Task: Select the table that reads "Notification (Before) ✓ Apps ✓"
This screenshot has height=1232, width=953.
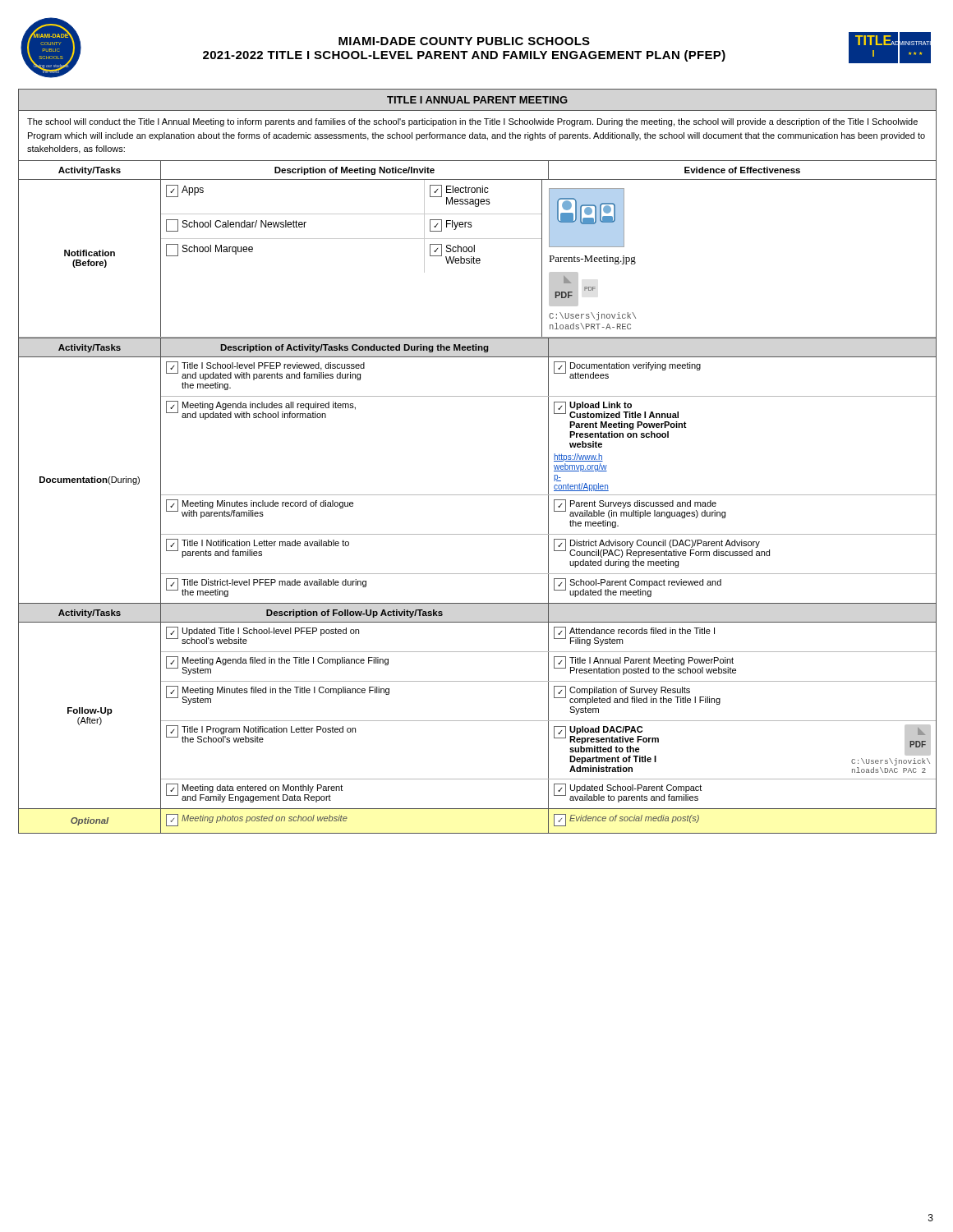Action: coord(477,259)
